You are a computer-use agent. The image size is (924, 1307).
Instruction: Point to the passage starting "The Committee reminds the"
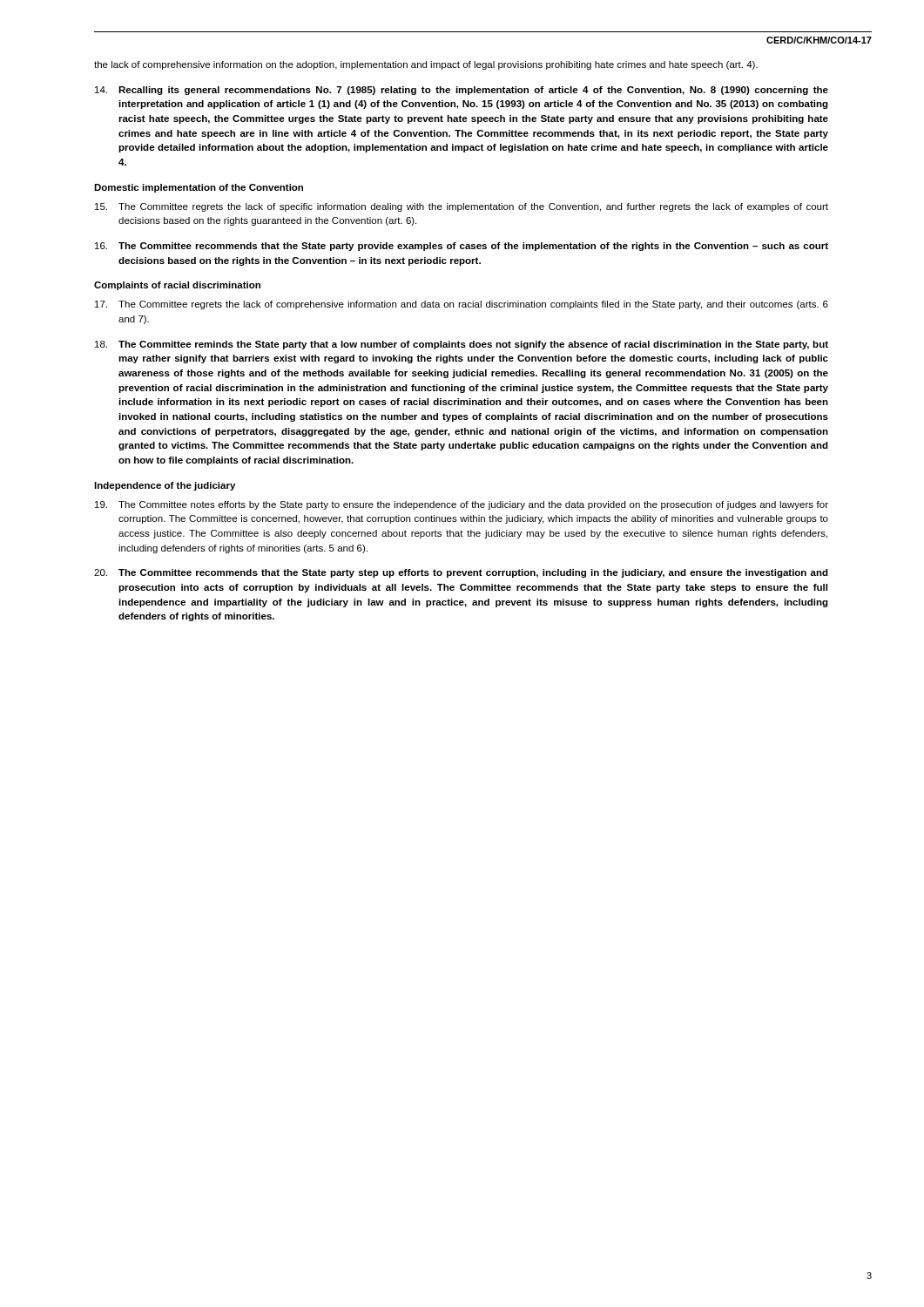461,402
